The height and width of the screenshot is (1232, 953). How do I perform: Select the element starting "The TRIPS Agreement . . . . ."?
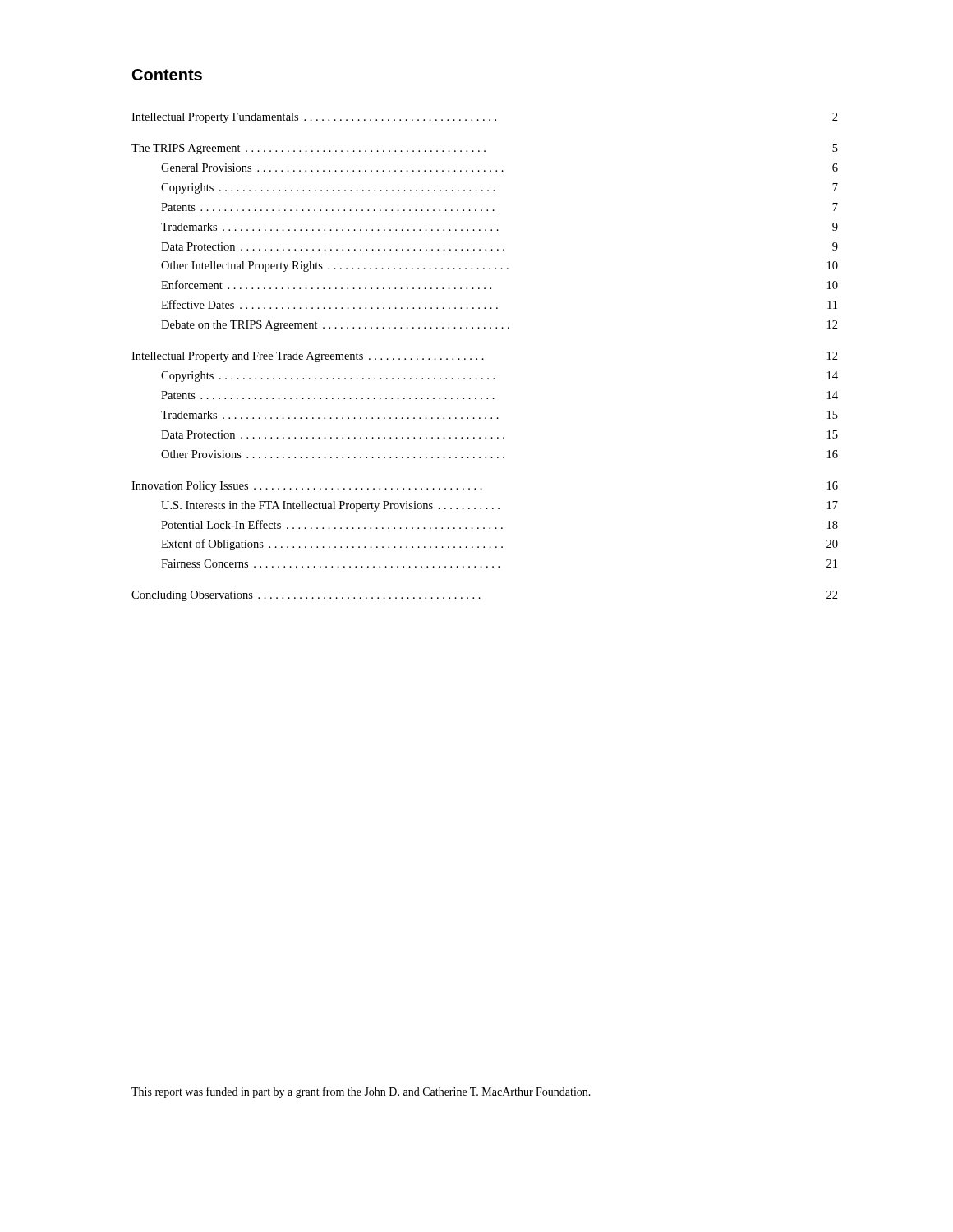485,149
